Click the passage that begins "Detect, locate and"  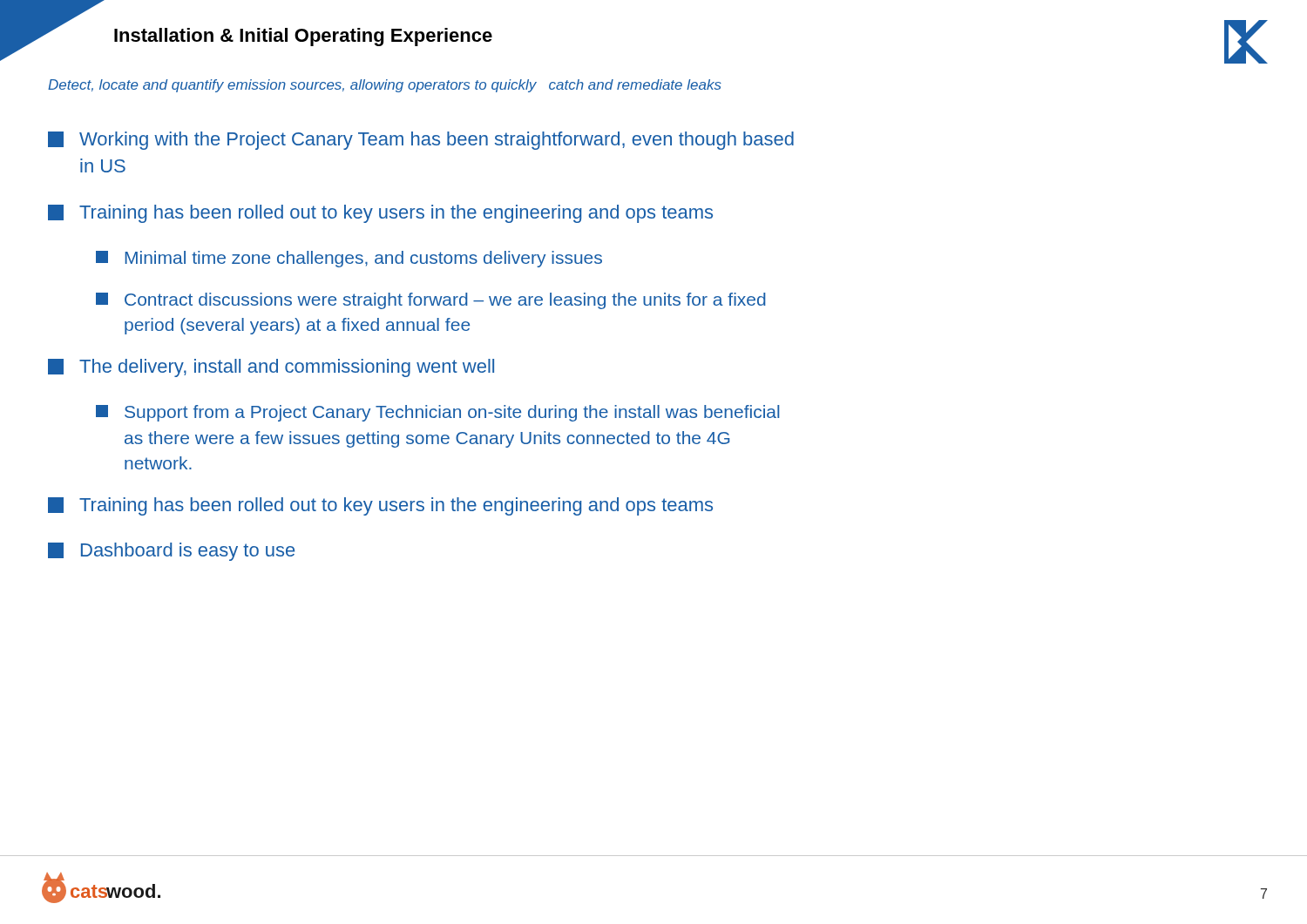click(x=385, y=85)
